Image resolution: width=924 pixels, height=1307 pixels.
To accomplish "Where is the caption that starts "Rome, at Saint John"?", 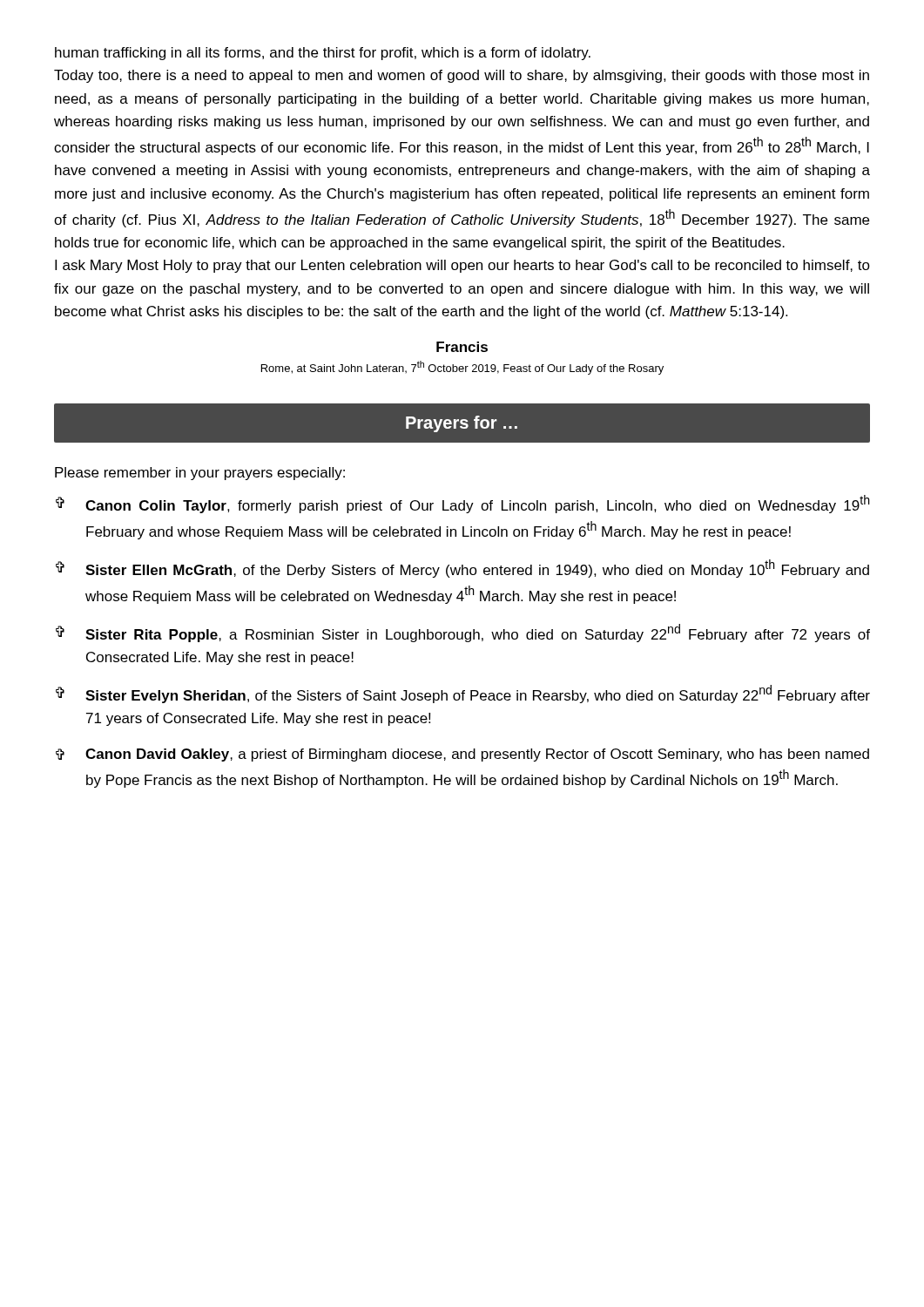I will click(462, 367).
